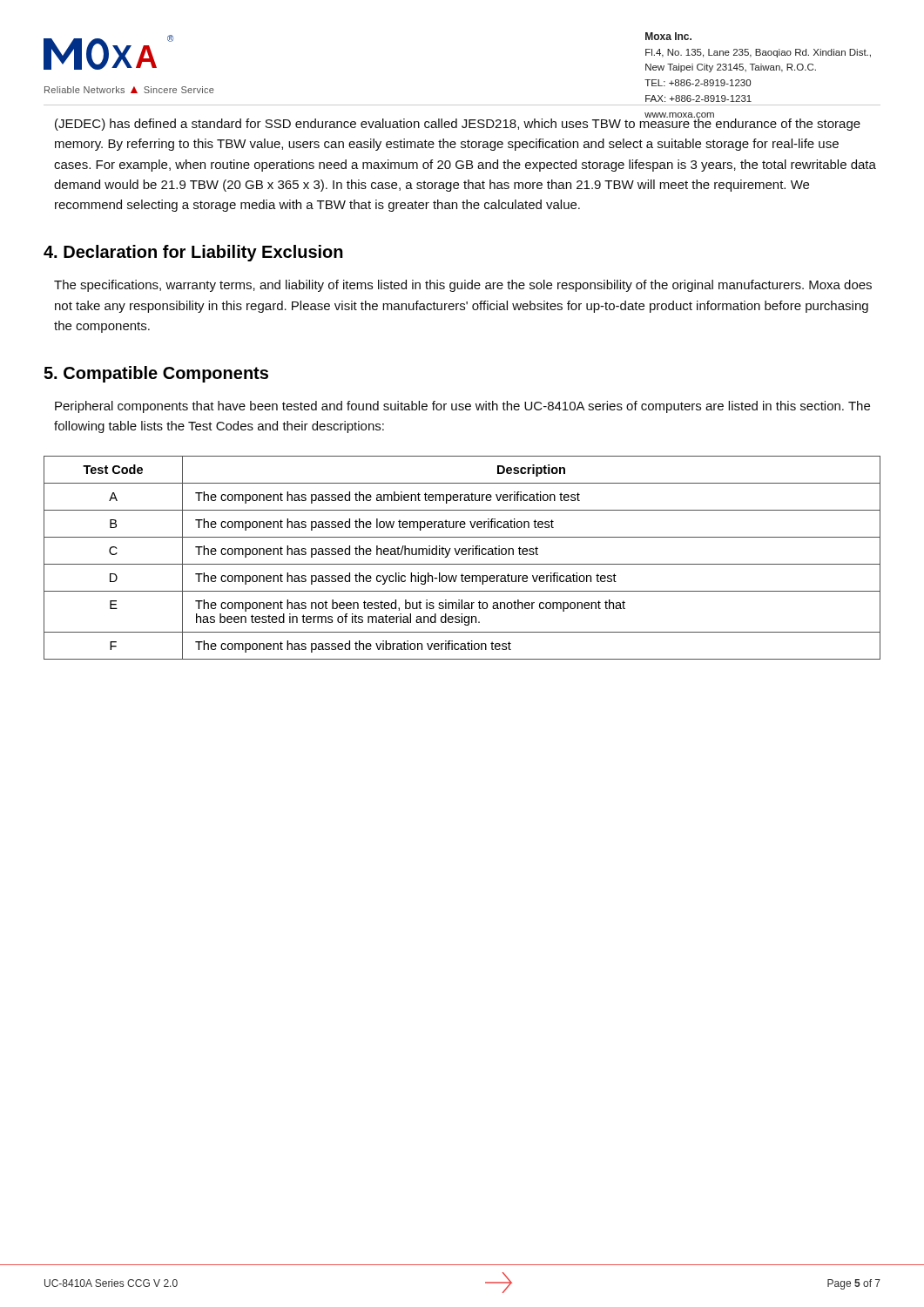
Task: Locate the text block with the text "The specifications, warranty terms, and liability of items"
Action: (x=463, y=305)
